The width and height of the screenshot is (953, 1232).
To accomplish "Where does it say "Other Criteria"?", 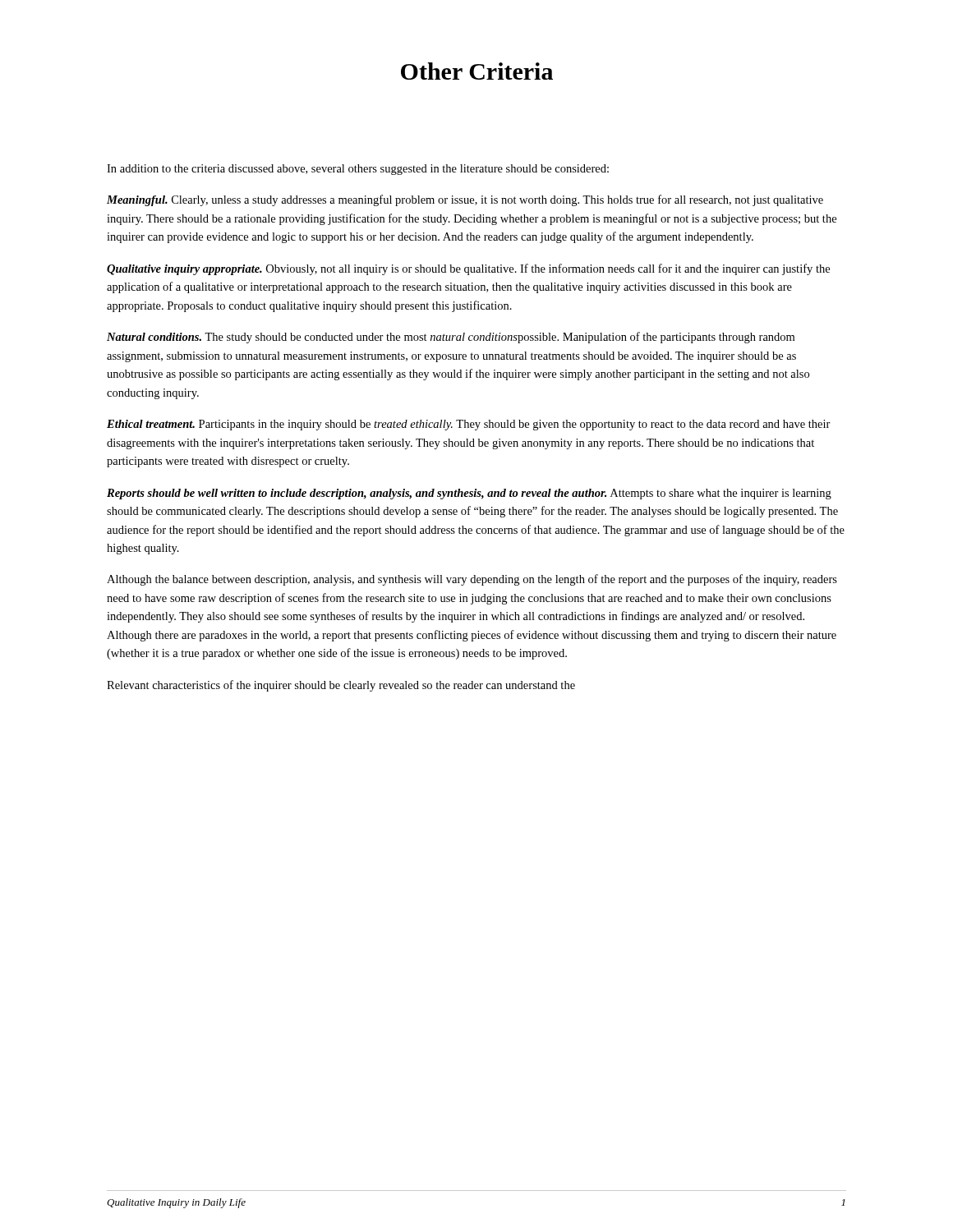I will pos(476,71).
